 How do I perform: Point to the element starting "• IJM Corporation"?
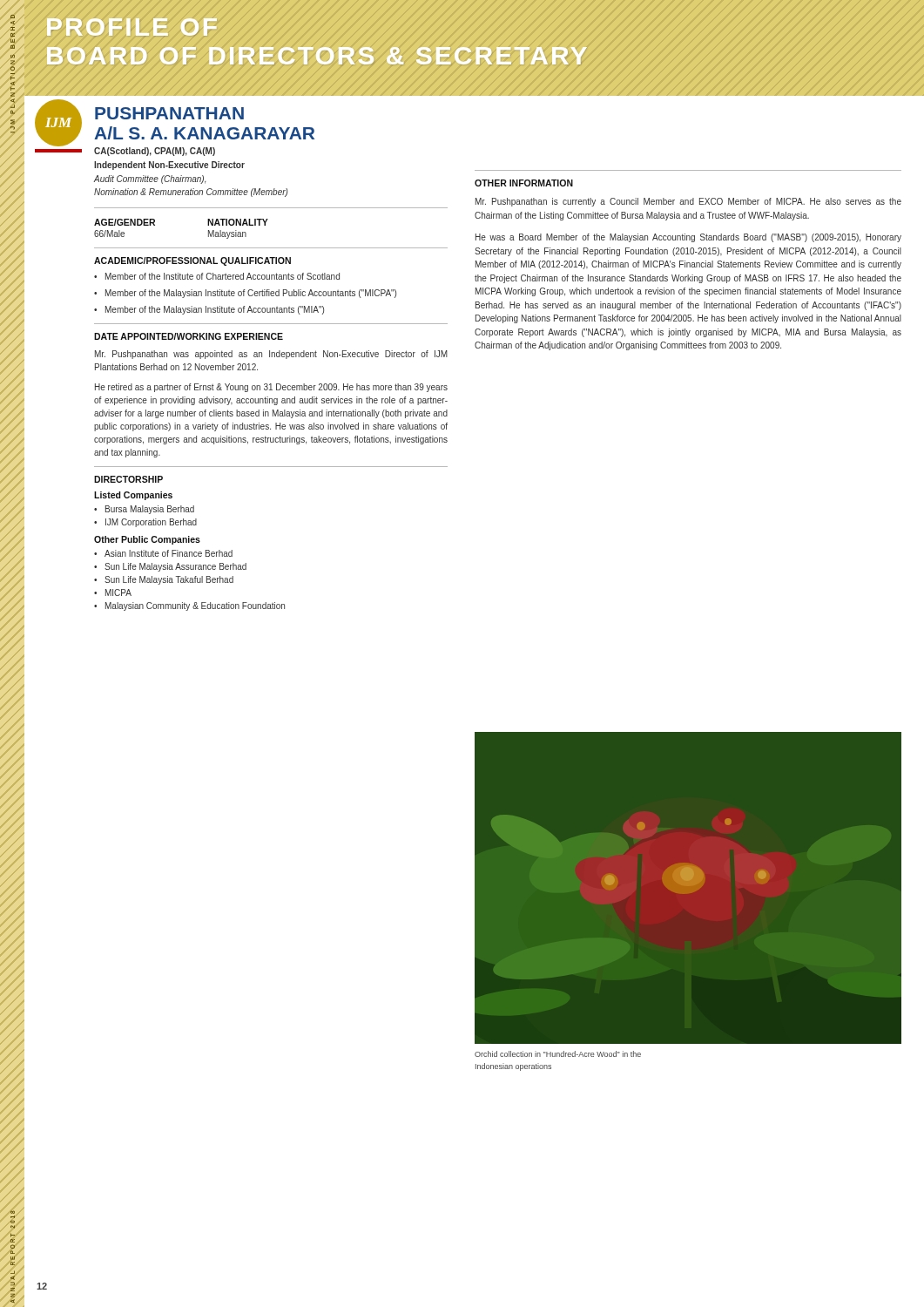click(146, 523)
